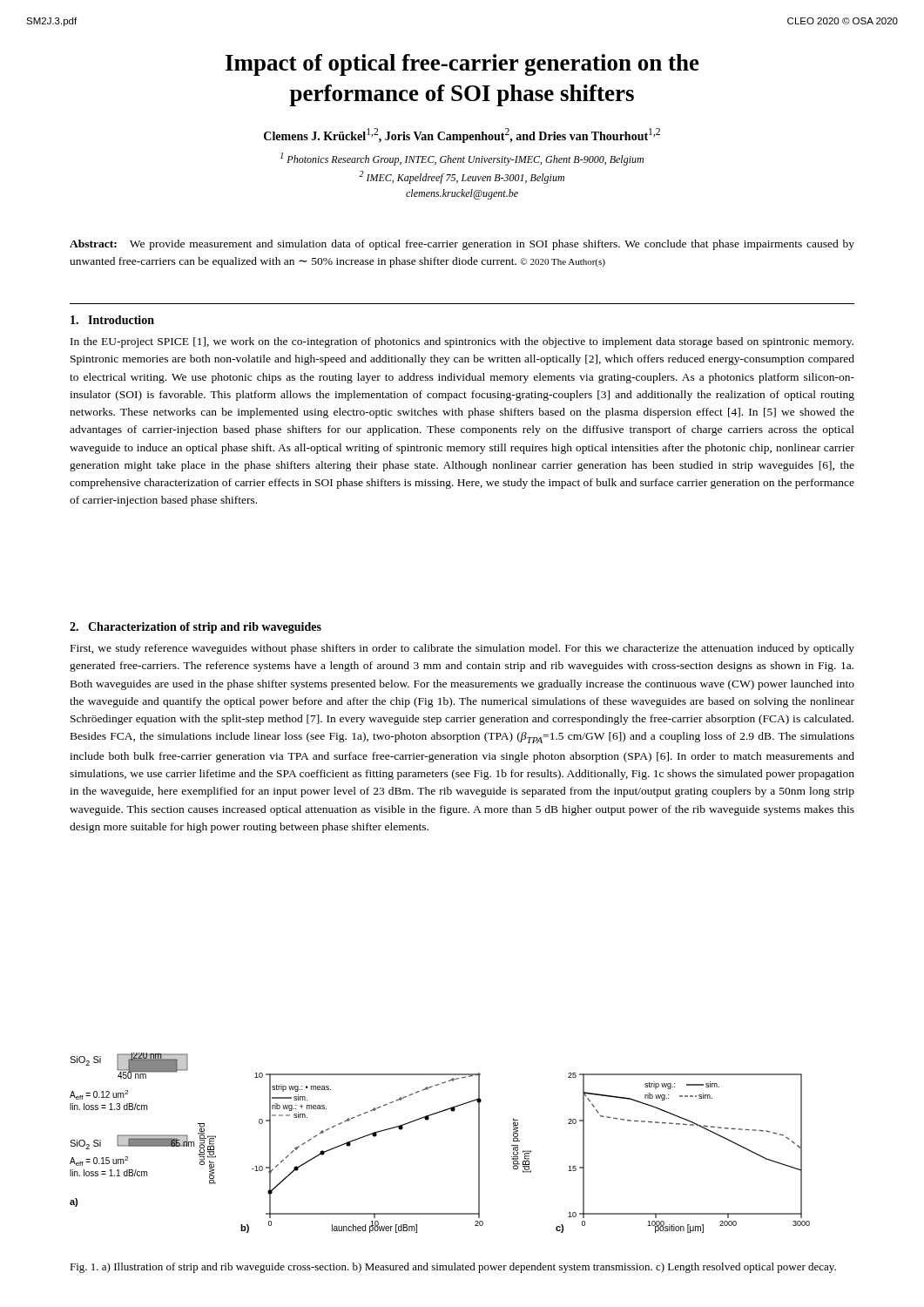Locate the text block with the text "1 Photonics Research"
This screenshot has height=1307, width=924.
coord(462,175)
